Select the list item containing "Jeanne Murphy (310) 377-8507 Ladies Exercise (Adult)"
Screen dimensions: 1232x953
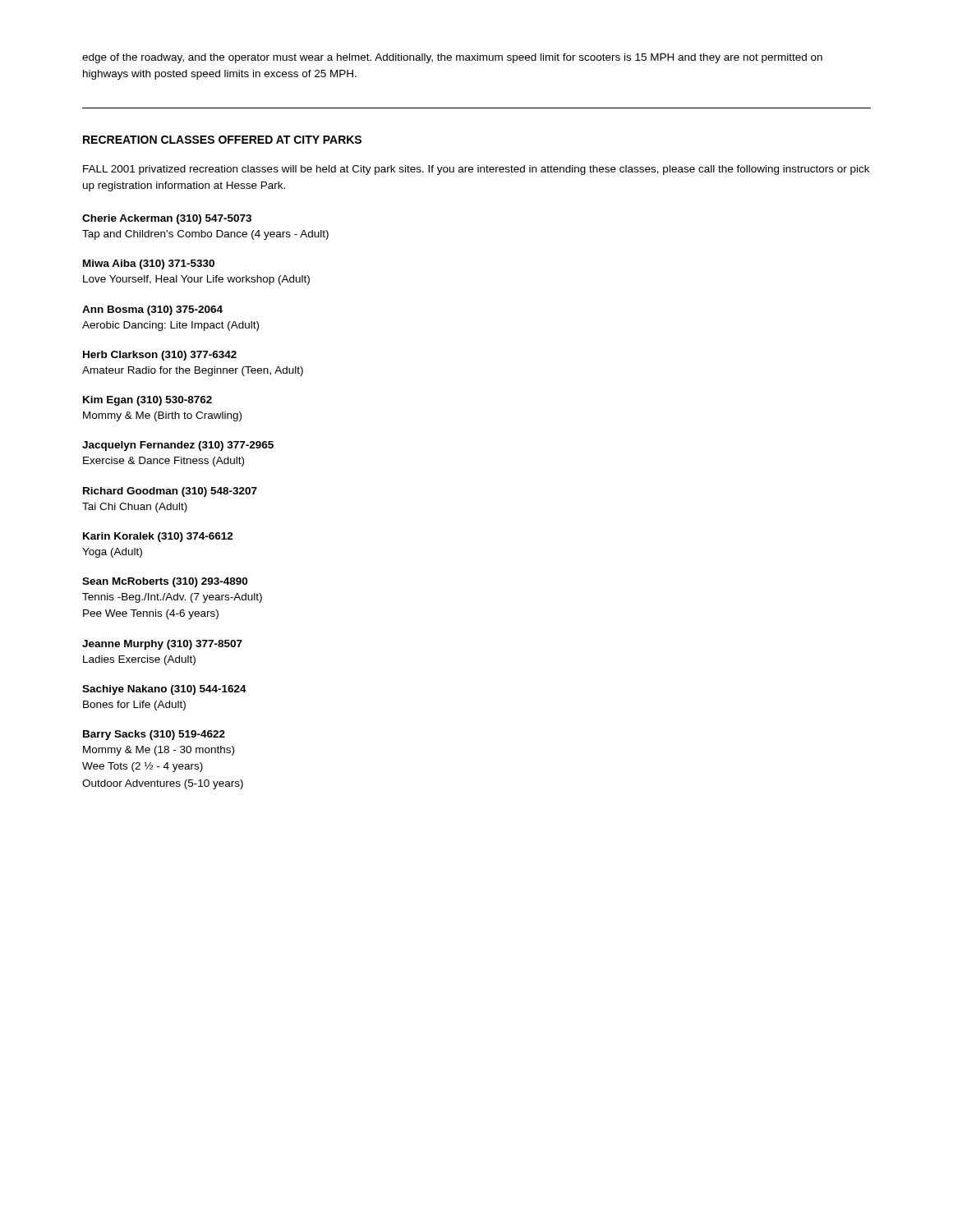162,645
